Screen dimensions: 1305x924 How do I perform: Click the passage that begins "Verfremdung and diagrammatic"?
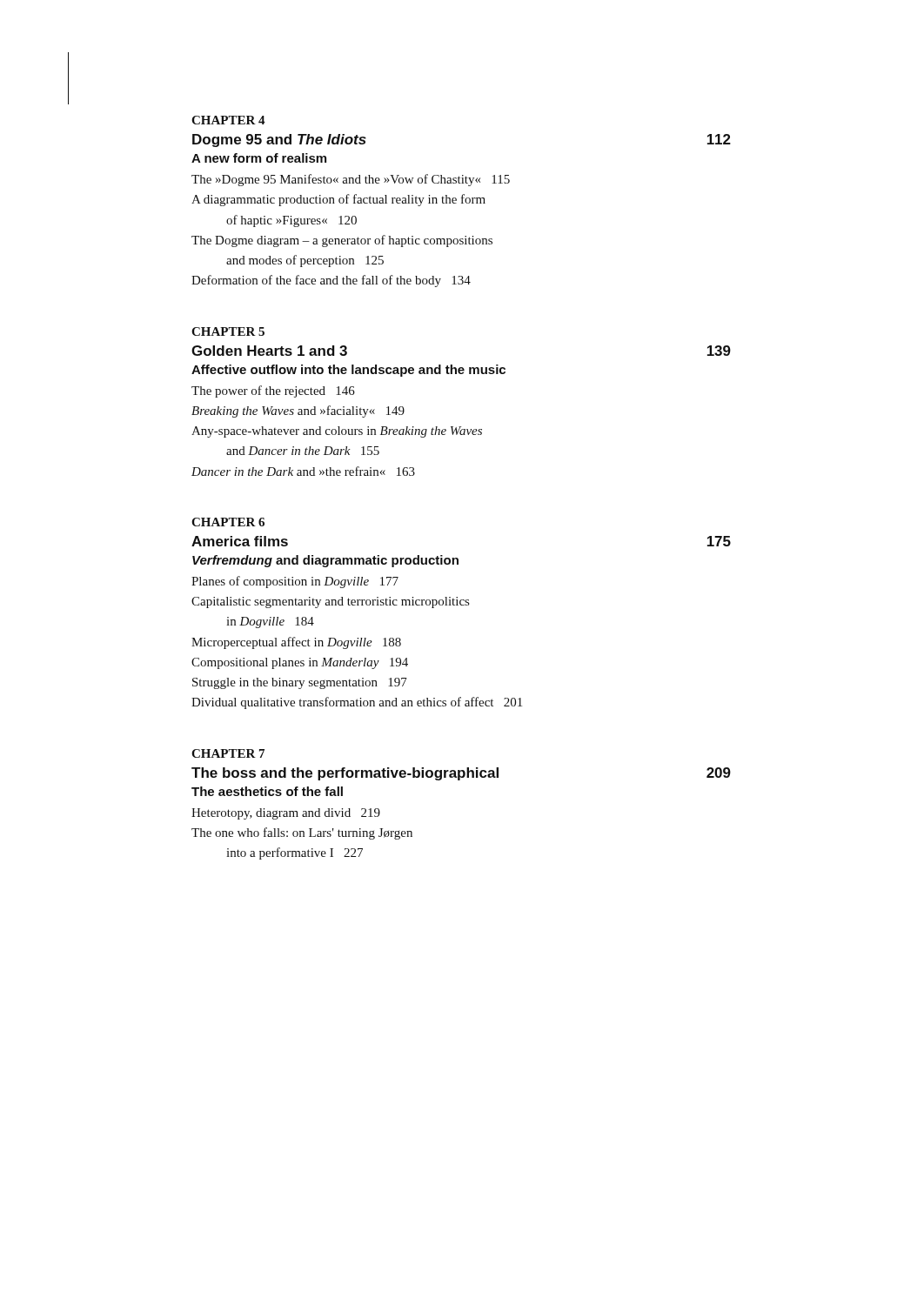pyautogui.click(x=325, y=560)
